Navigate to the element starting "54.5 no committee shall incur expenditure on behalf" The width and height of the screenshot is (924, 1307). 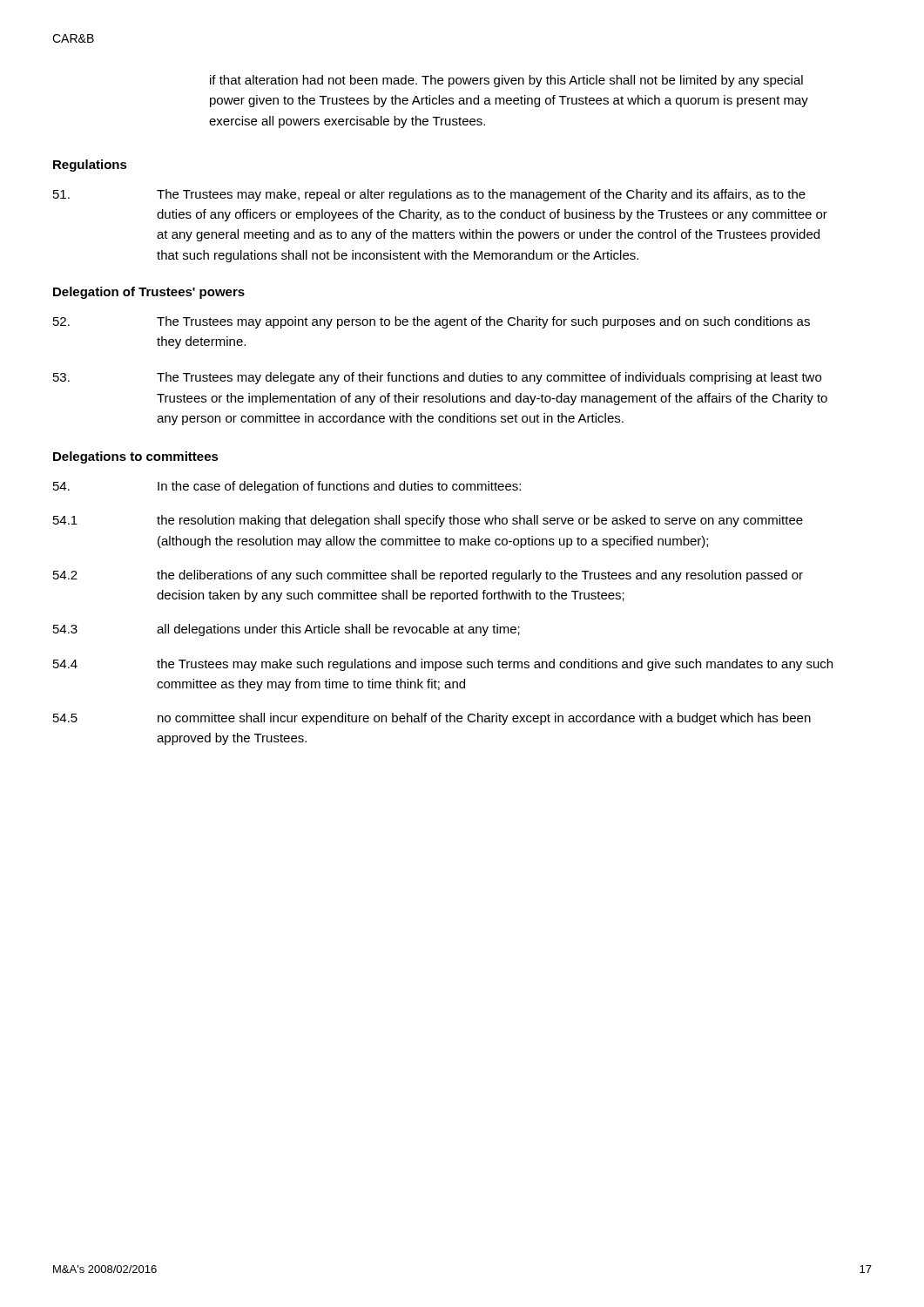[445, 728]
